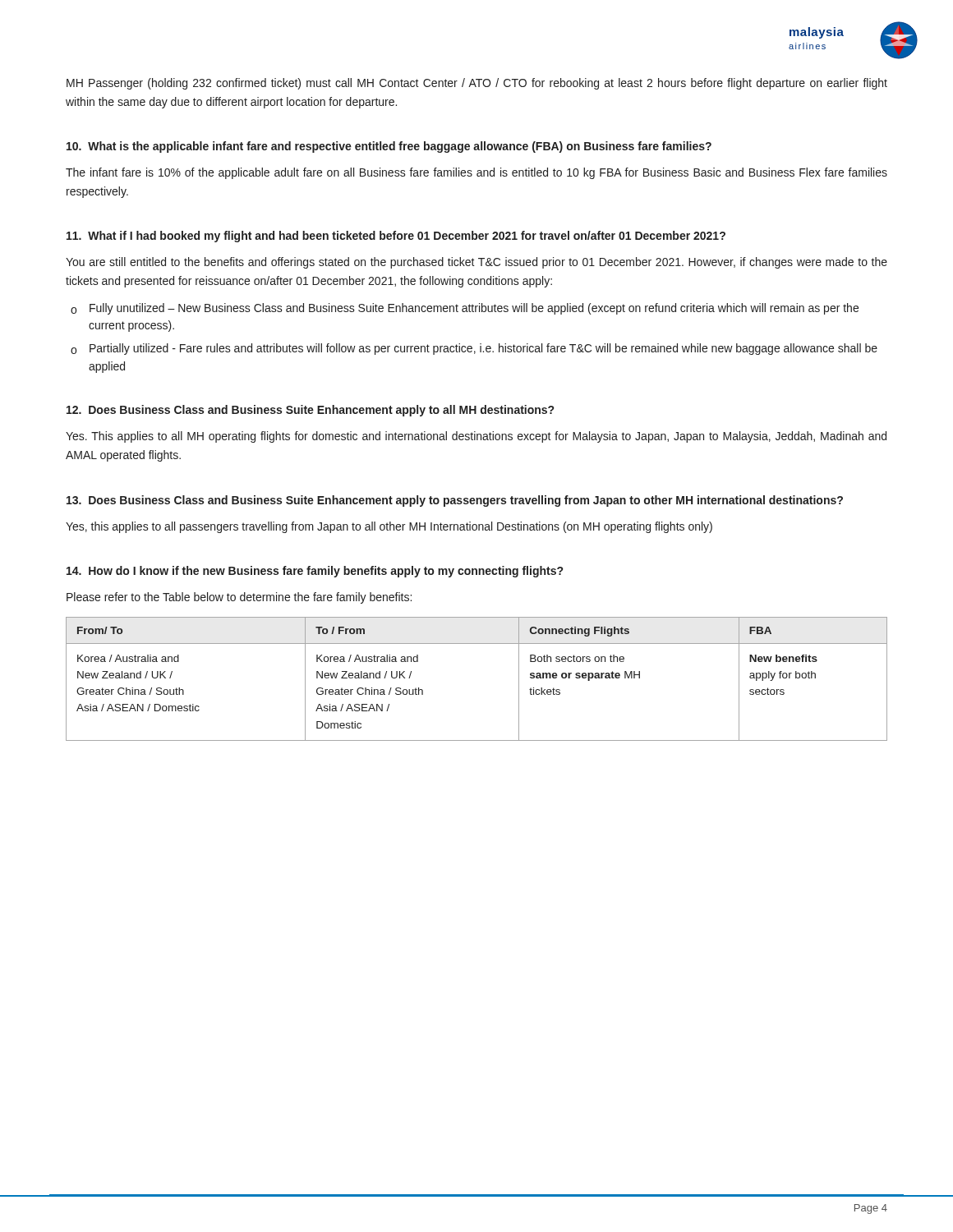Image resolution: width=953 pixels, height=1232 pixels.
Task: Locate the text block with the text "Yes, this applies to all passengers"
Action: [389, 526]
